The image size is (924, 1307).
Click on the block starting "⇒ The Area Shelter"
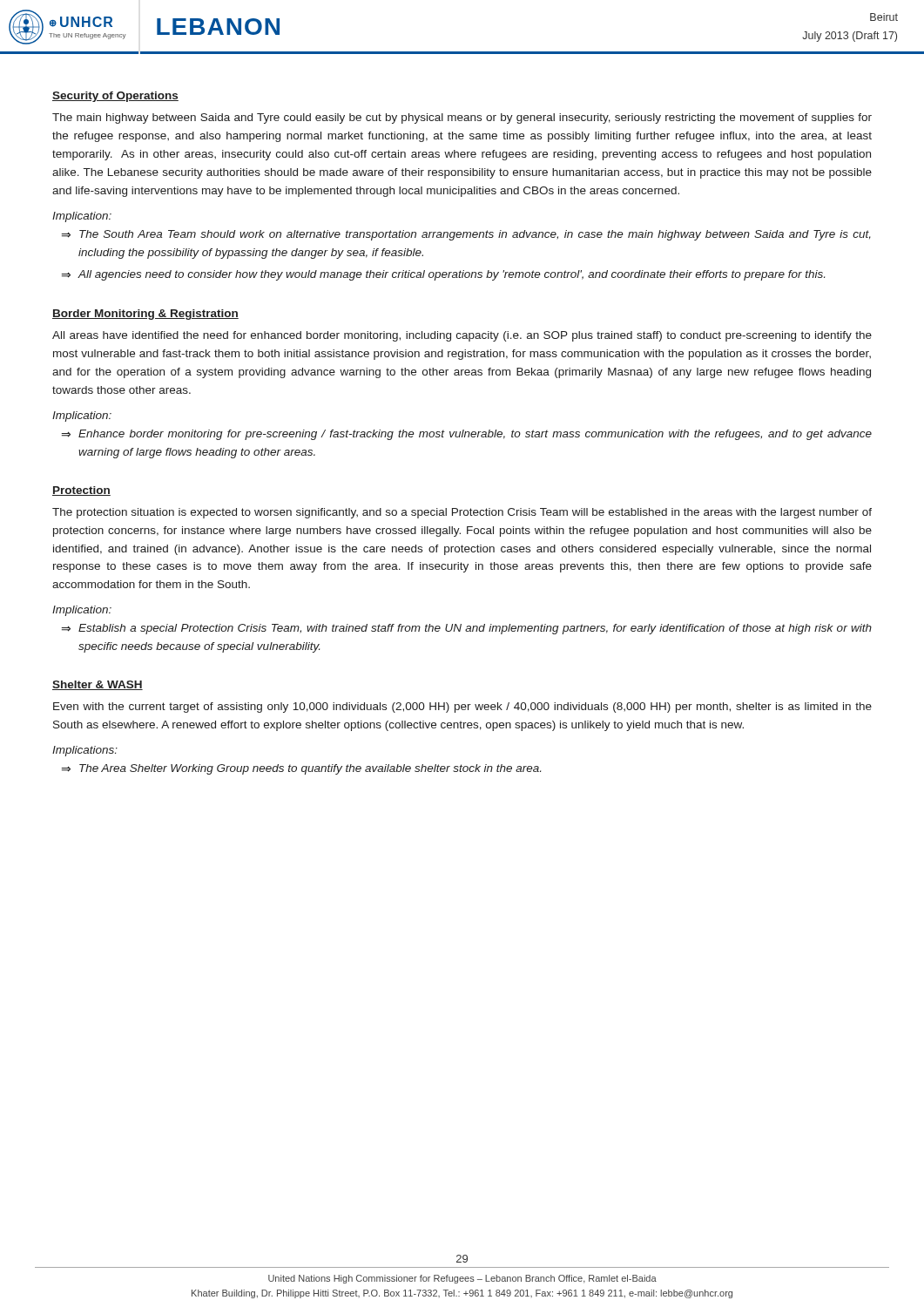coord(466,769)
